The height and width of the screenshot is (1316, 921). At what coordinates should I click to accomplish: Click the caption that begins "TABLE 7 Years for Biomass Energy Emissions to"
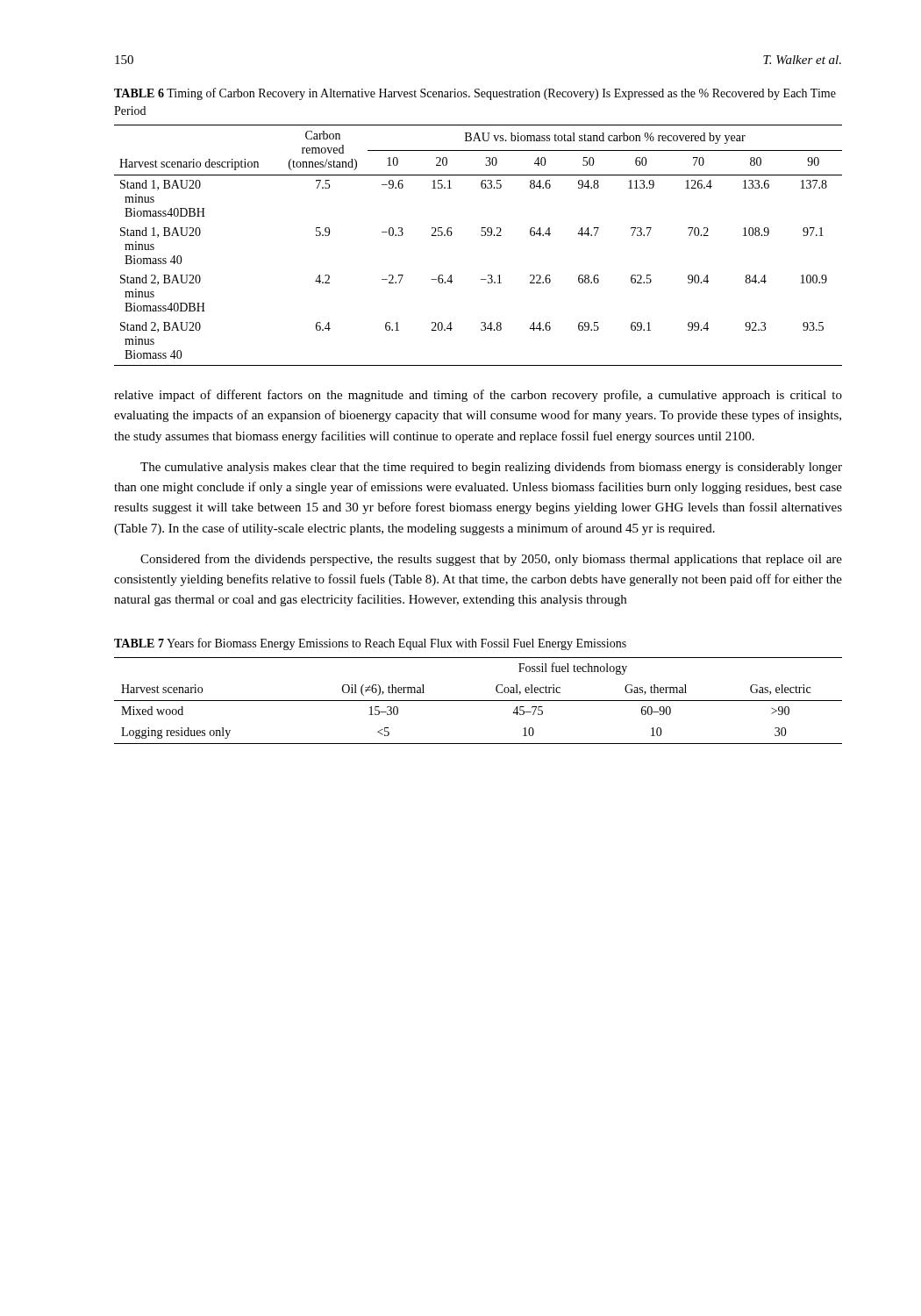coord(370,643)
